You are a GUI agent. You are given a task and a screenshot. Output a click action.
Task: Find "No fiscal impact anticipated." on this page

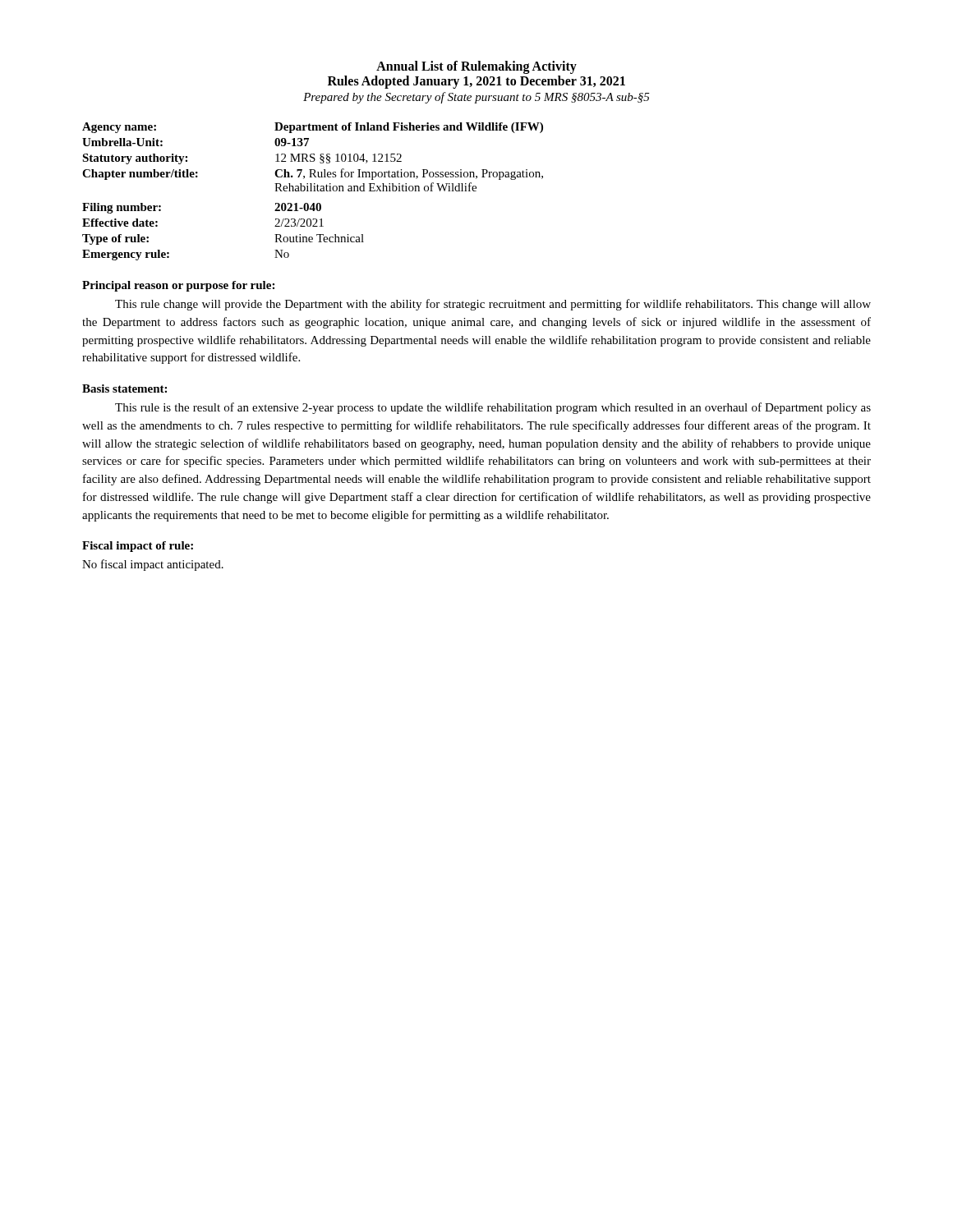click(x=153, y=565)
